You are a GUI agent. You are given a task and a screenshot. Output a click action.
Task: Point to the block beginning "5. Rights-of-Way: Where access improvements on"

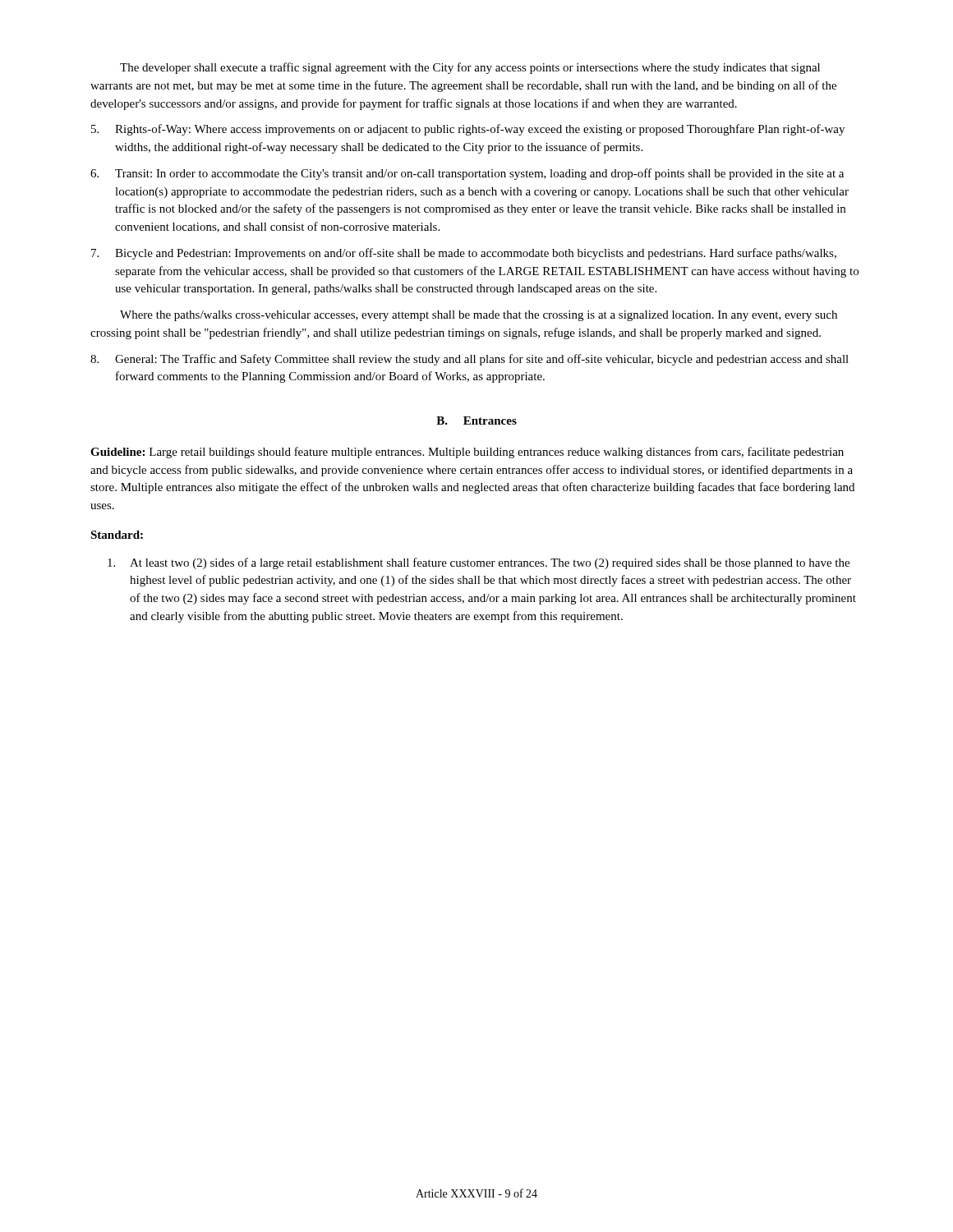click(476, 139)
